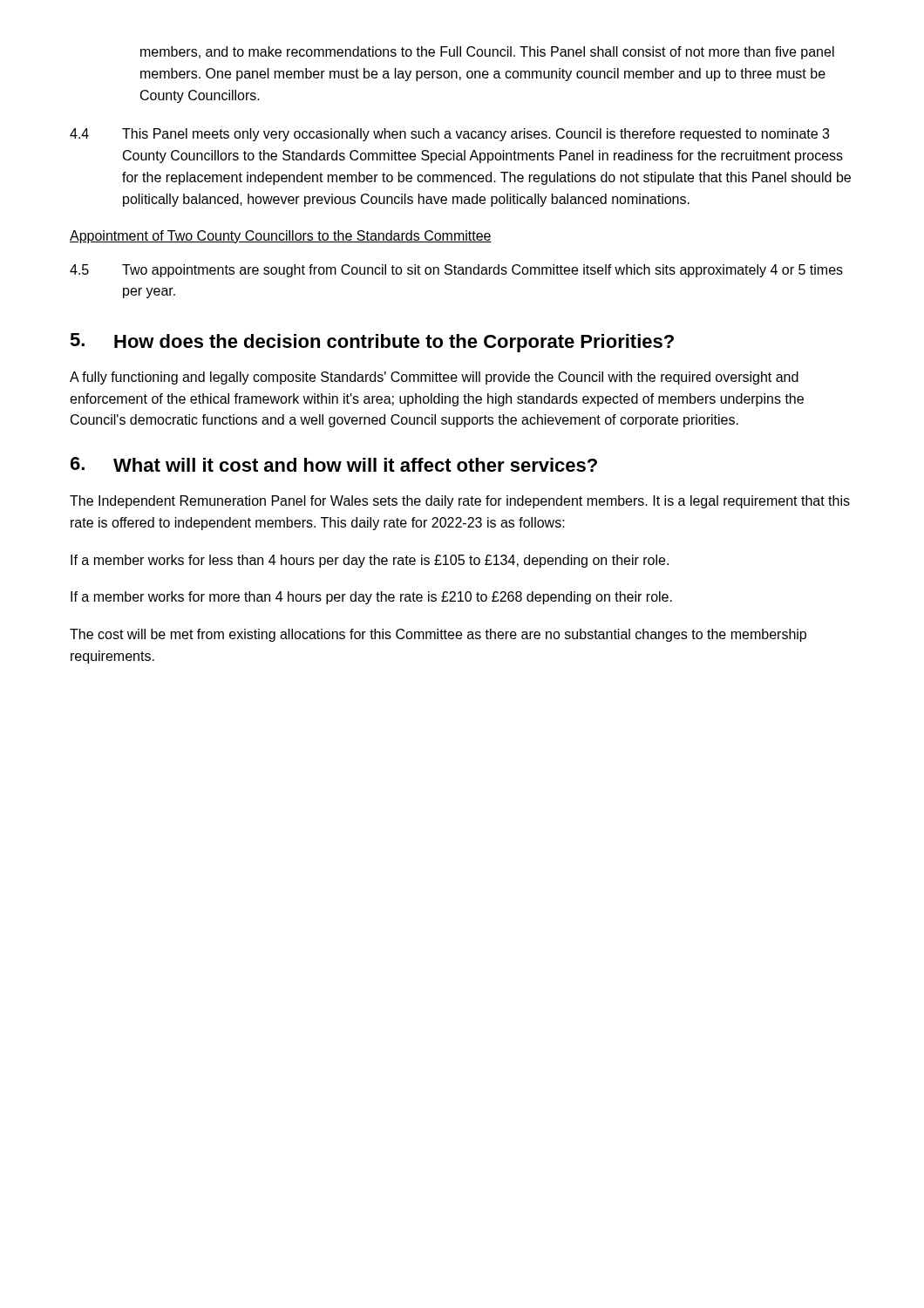Screen dimensions: 1308x924
Task: Select the text block with the text "If a member works for more than 4"
Action: (462, 598)
